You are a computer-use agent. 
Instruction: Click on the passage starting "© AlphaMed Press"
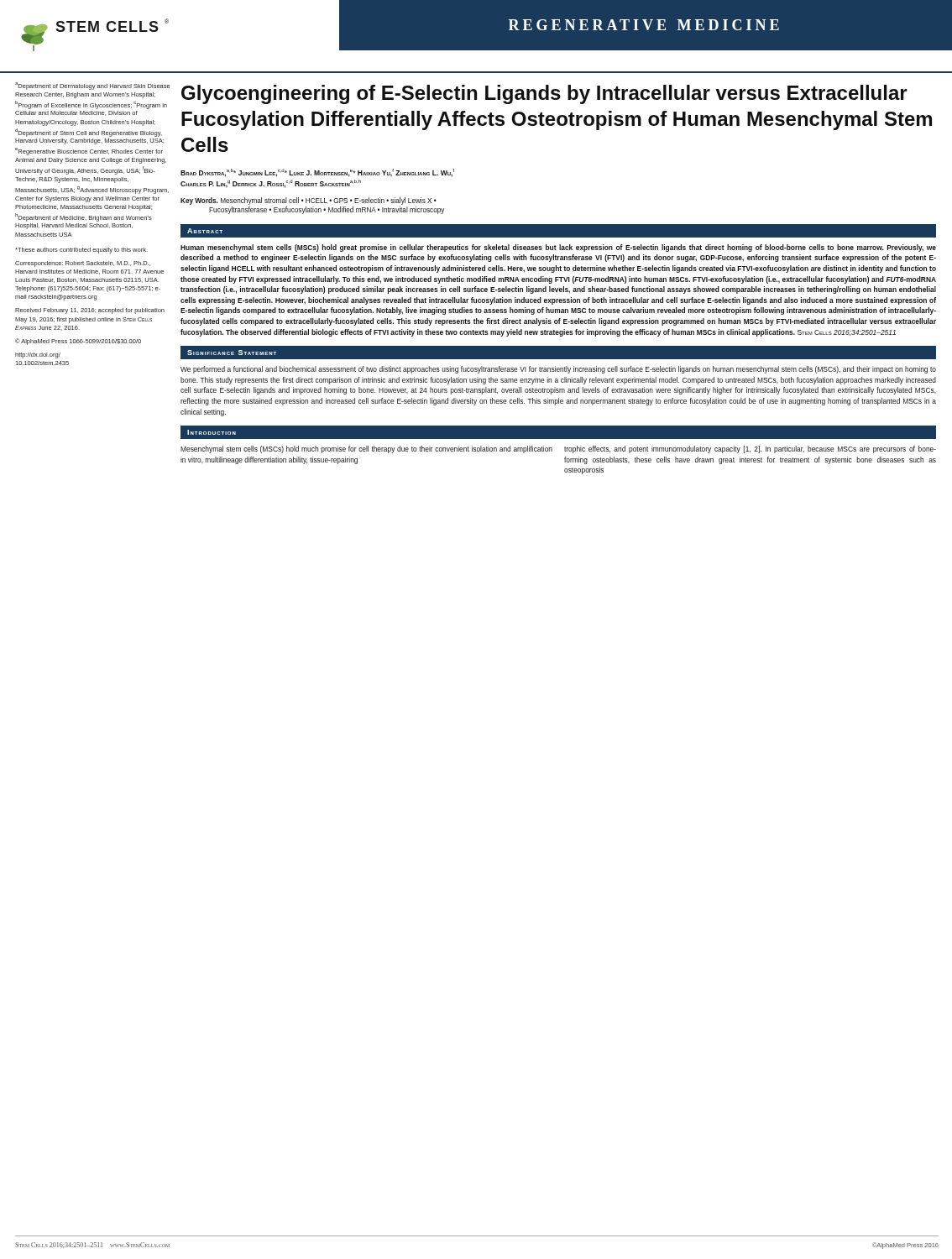point(78,341)
